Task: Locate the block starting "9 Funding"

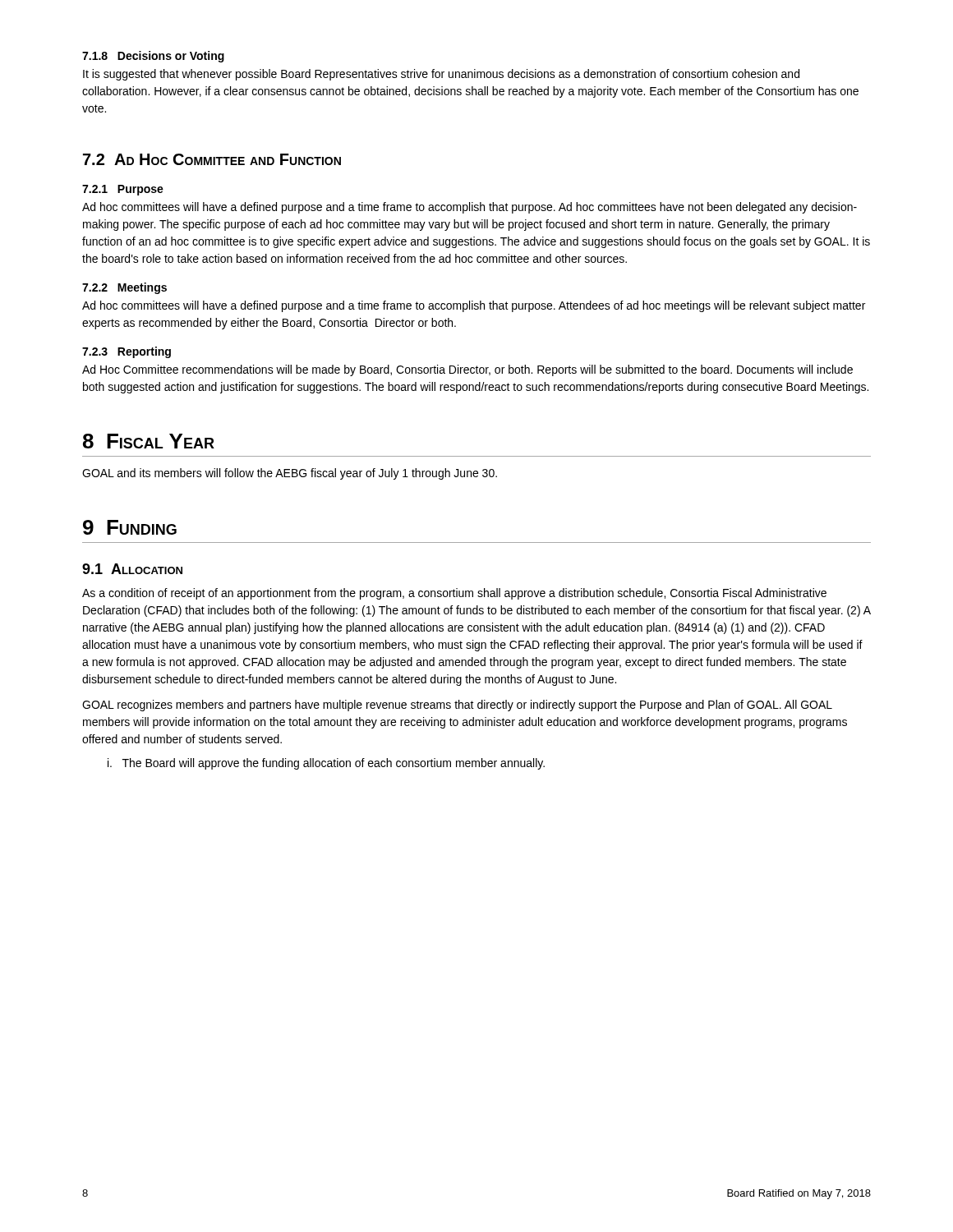Action: [x=130, y=527]
